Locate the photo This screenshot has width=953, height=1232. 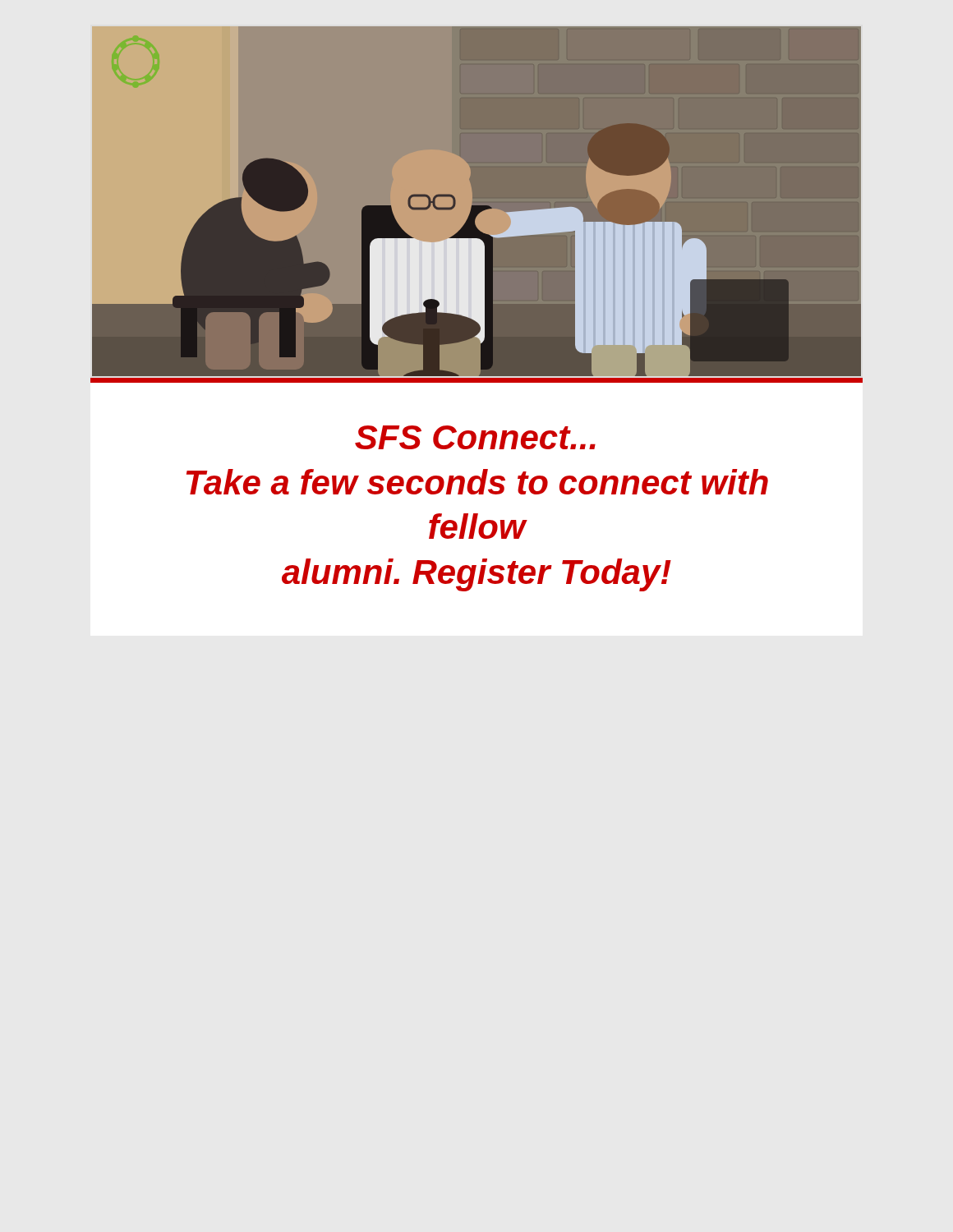coord(476,201)
